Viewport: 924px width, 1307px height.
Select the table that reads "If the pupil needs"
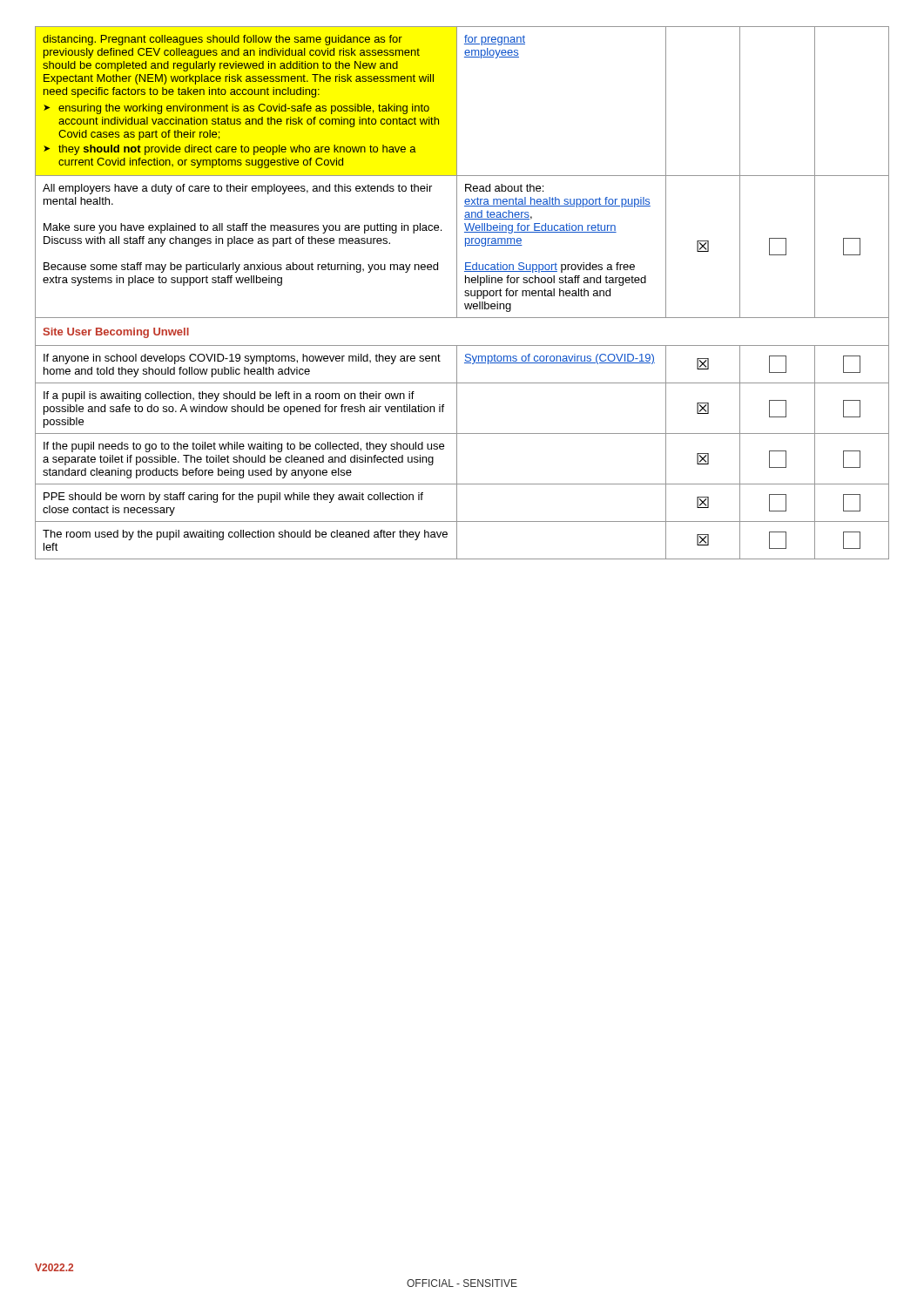tap(462, 293)
